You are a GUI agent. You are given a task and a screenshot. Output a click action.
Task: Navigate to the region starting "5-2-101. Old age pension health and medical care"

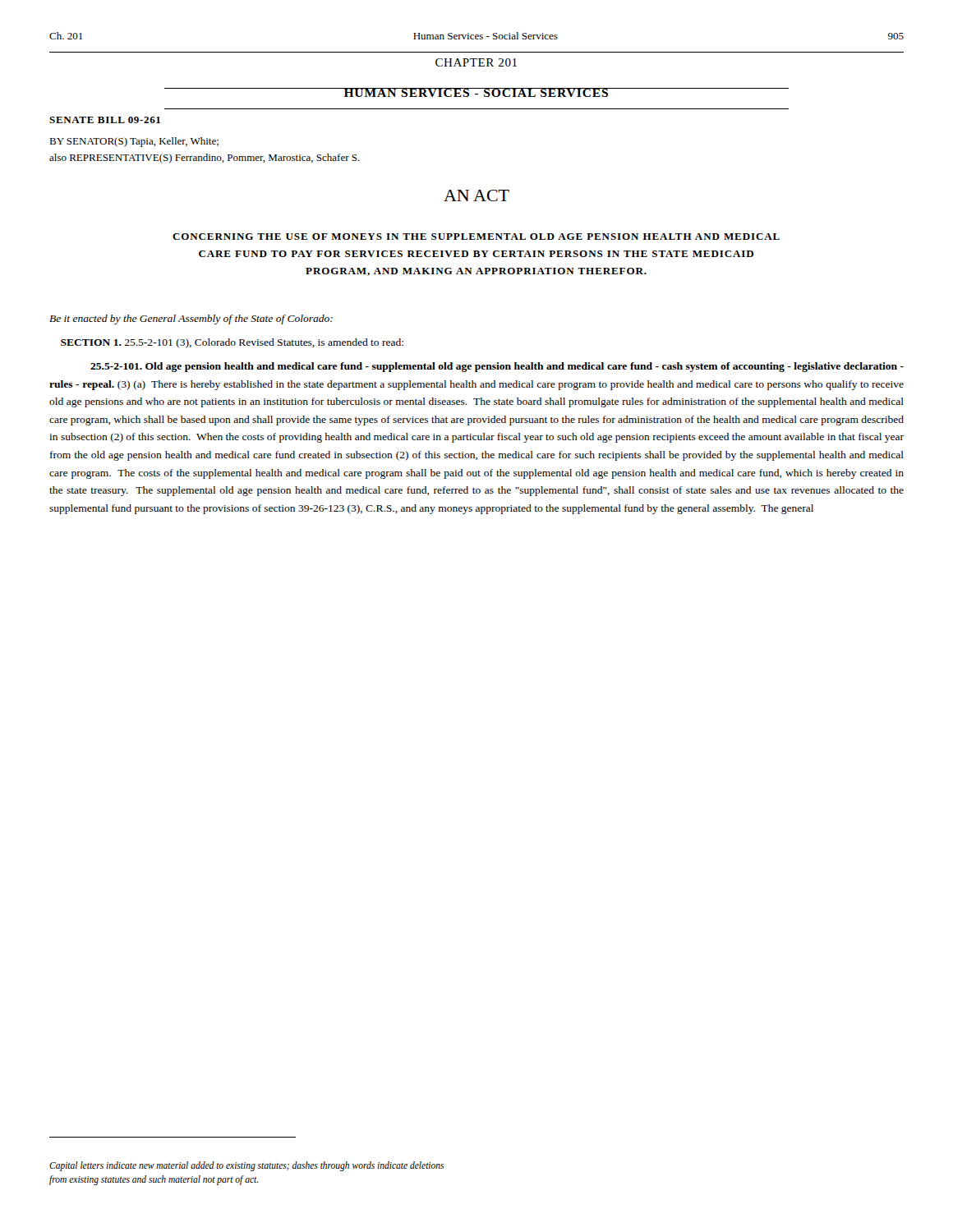pos(476,437)
